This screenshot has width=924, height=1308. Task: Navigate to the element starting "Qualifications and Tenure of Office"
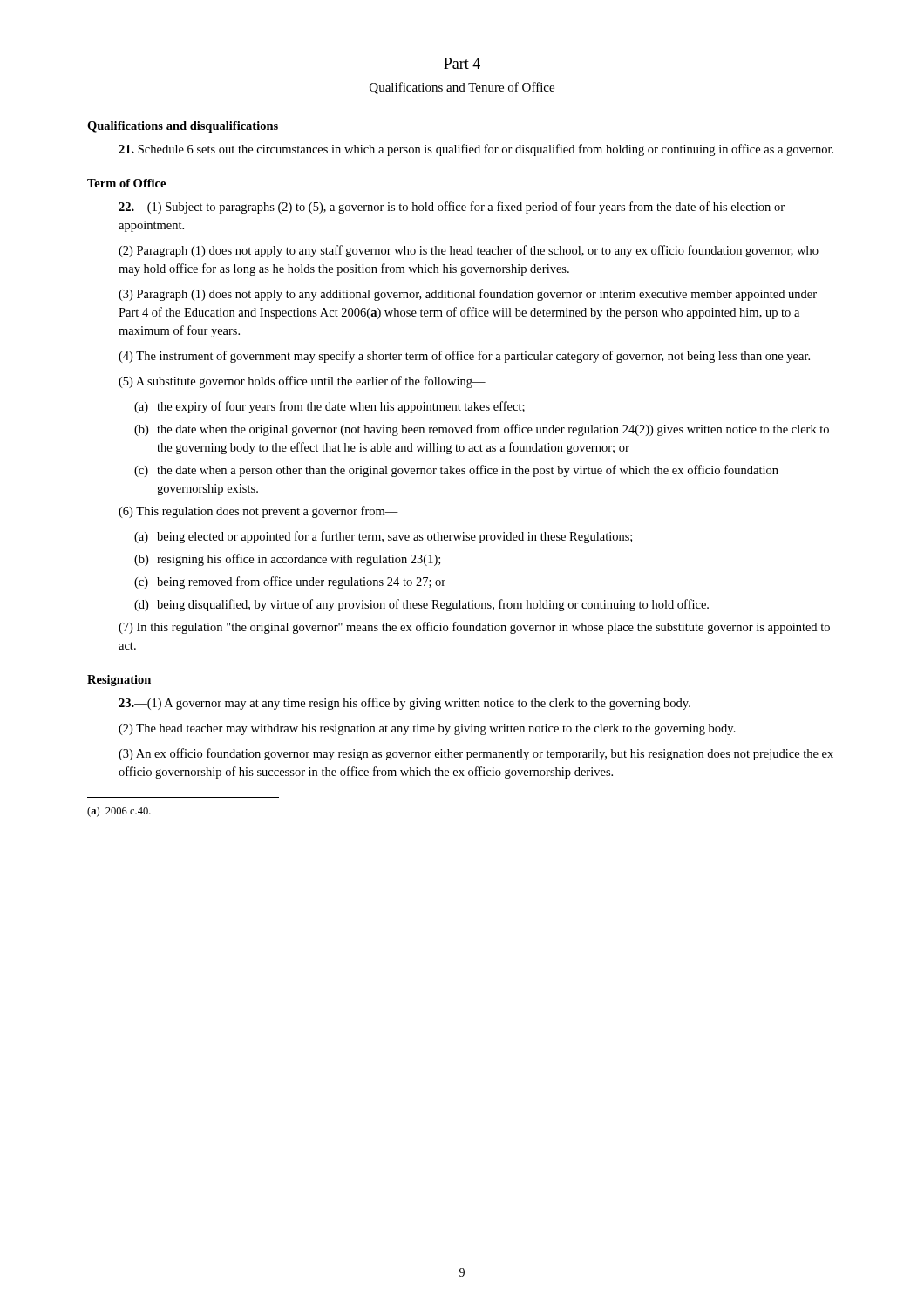click(x=462, y=88)
